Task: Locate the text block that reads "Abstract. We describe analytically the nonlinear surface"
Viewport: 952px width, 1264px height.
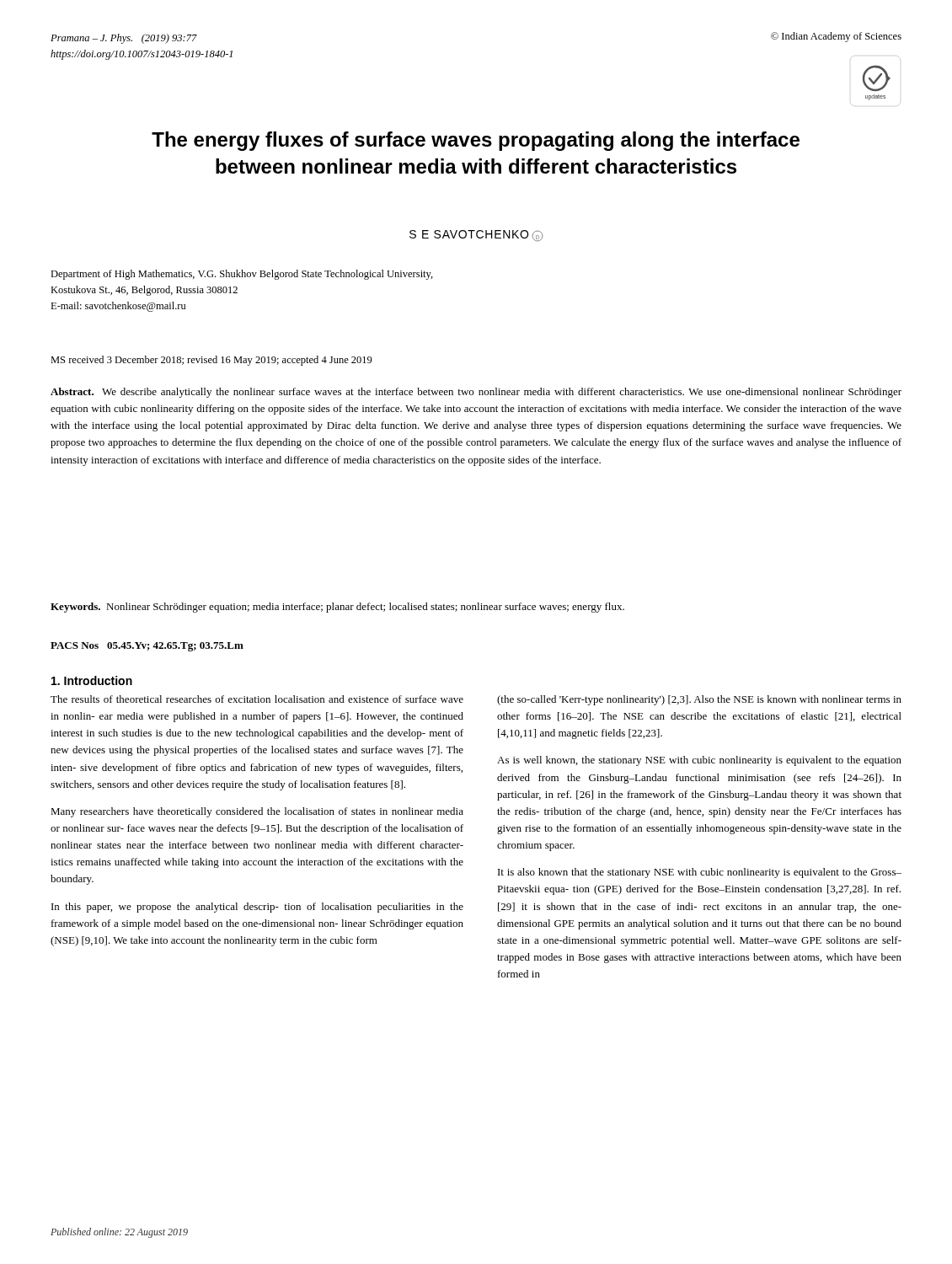Action: coord(476,425)
